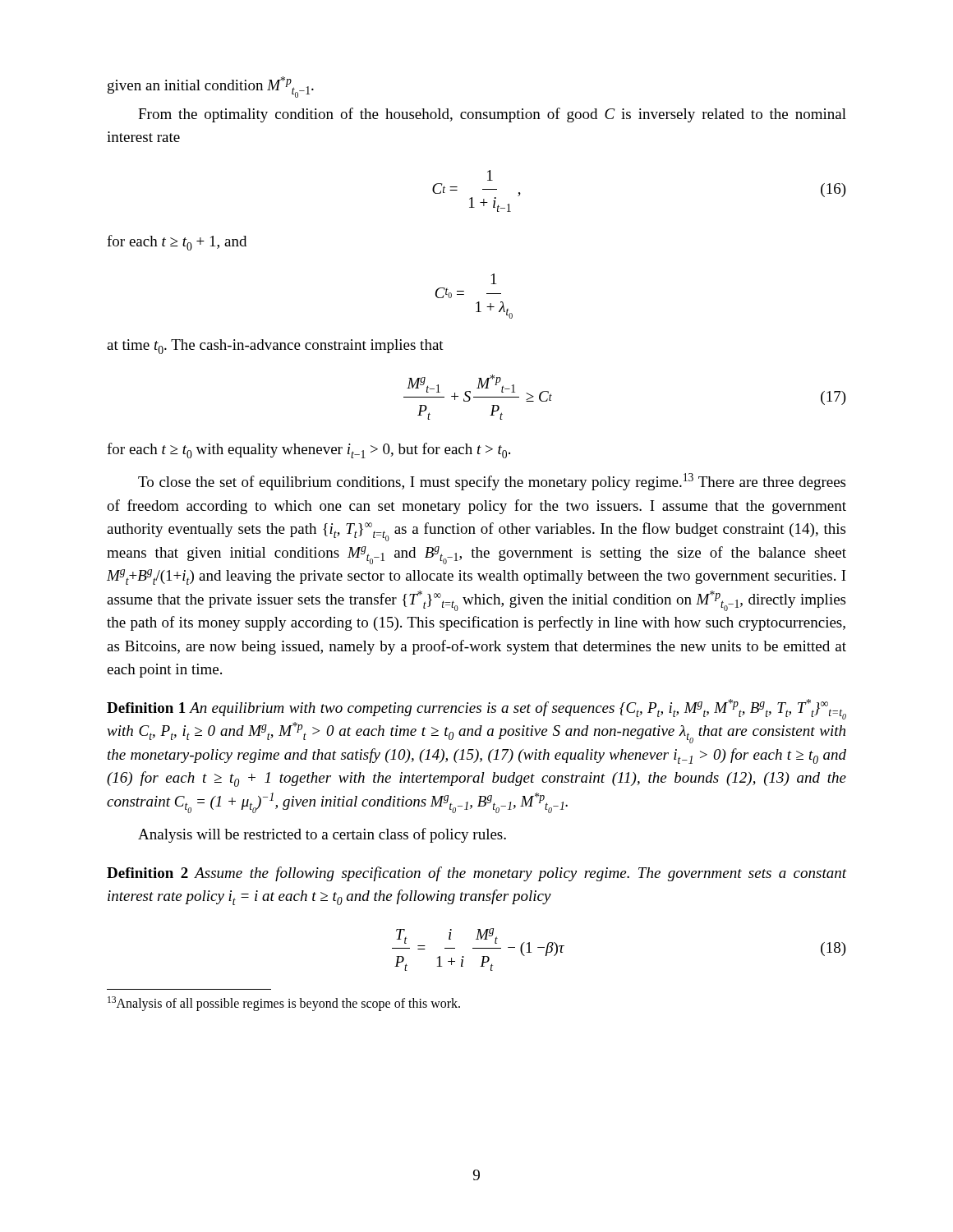953x1232 pixels.
Task: Where is the passage that starts "Analysis will be restricted to a"?
Action: click(322, 834)
